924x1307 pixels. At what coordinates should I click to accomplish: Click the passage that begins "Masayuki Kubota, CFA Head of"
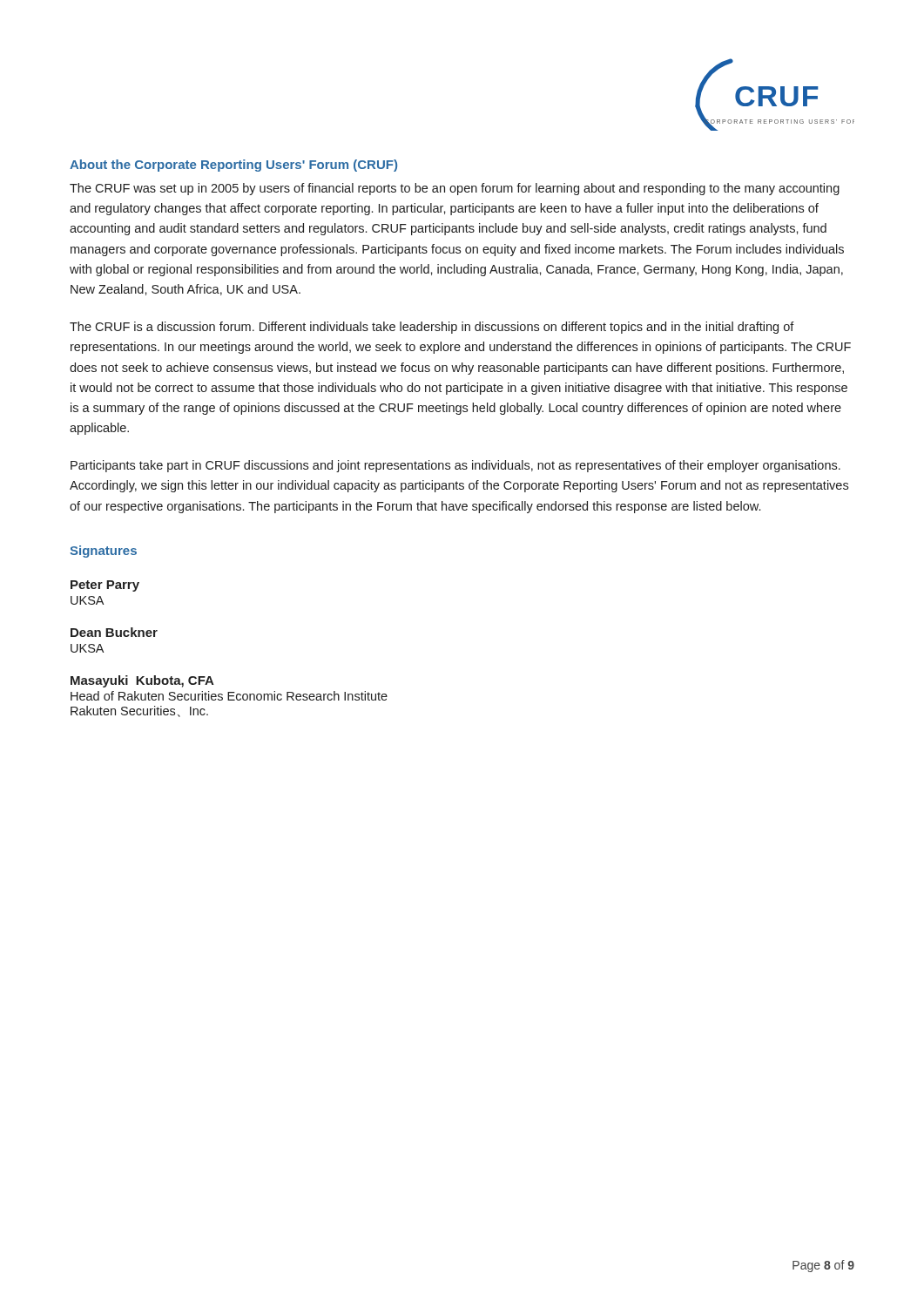142,681
